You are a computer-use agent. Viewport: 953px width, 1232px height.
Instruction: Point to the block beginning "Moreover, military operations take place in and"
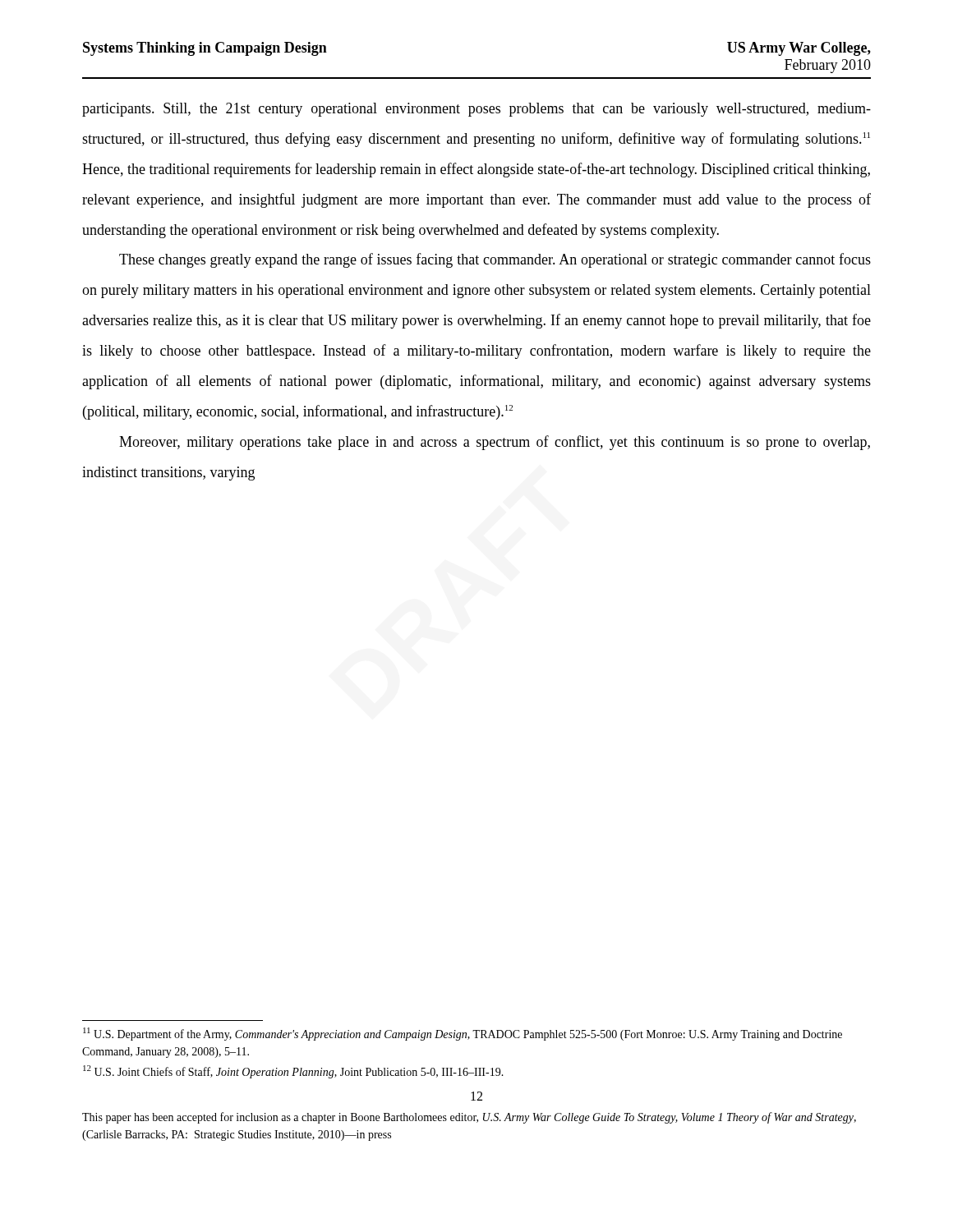[476, 457]
